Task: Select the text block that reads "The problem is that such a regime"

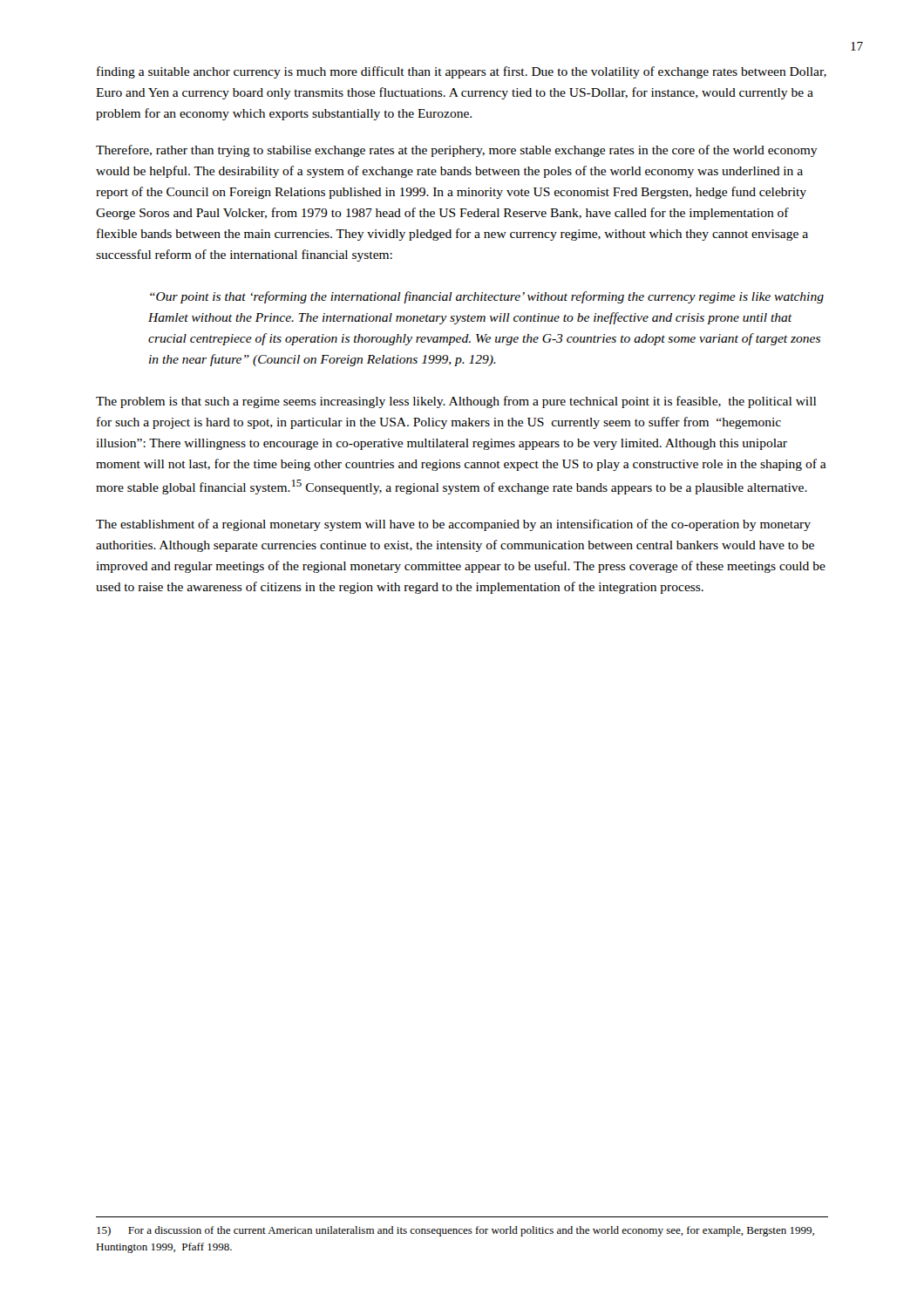Action: pos(461,444)
